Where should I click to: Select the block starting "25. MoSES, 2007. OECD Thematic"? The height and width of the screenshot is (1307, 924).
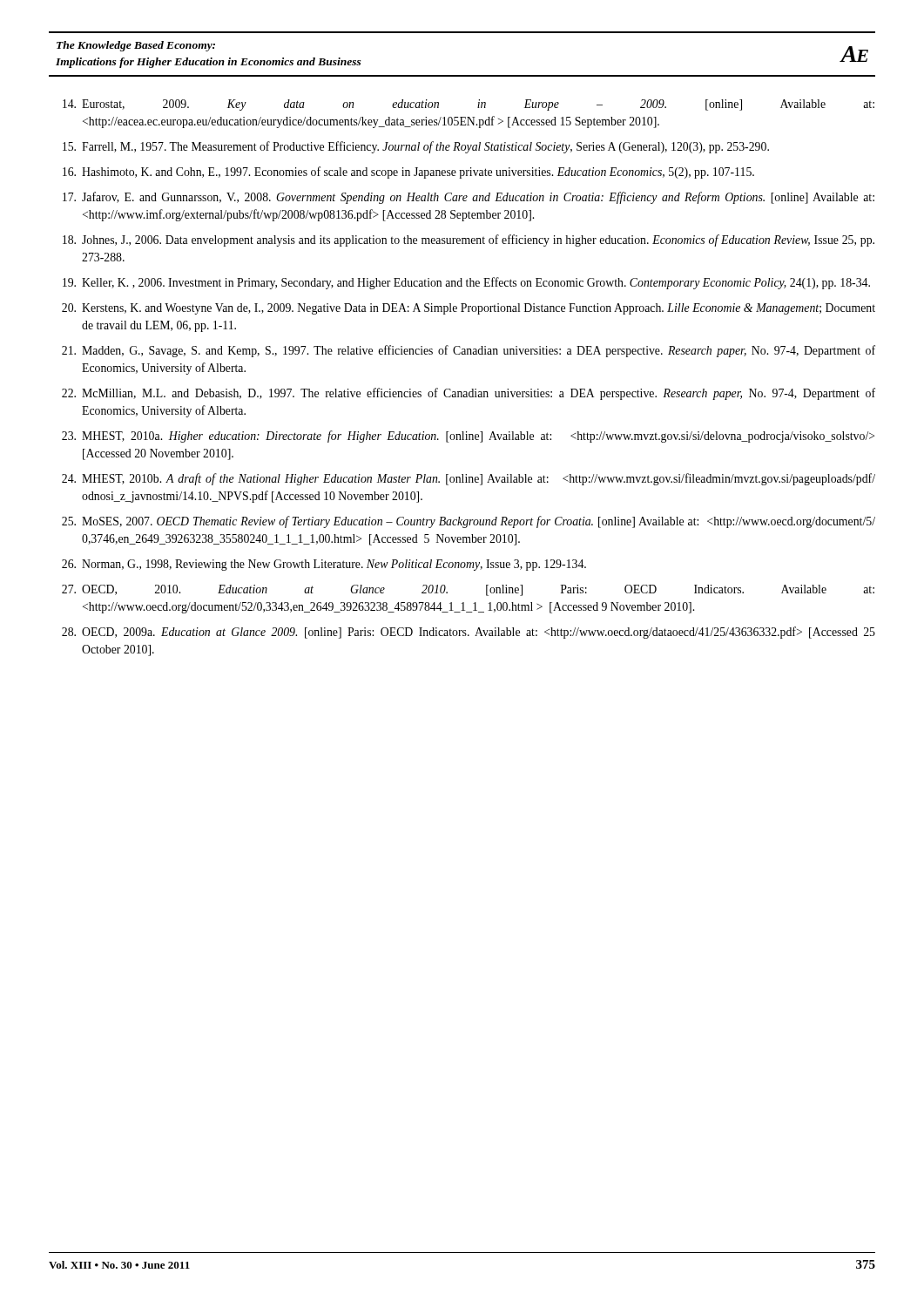click(x=462, y=531)
